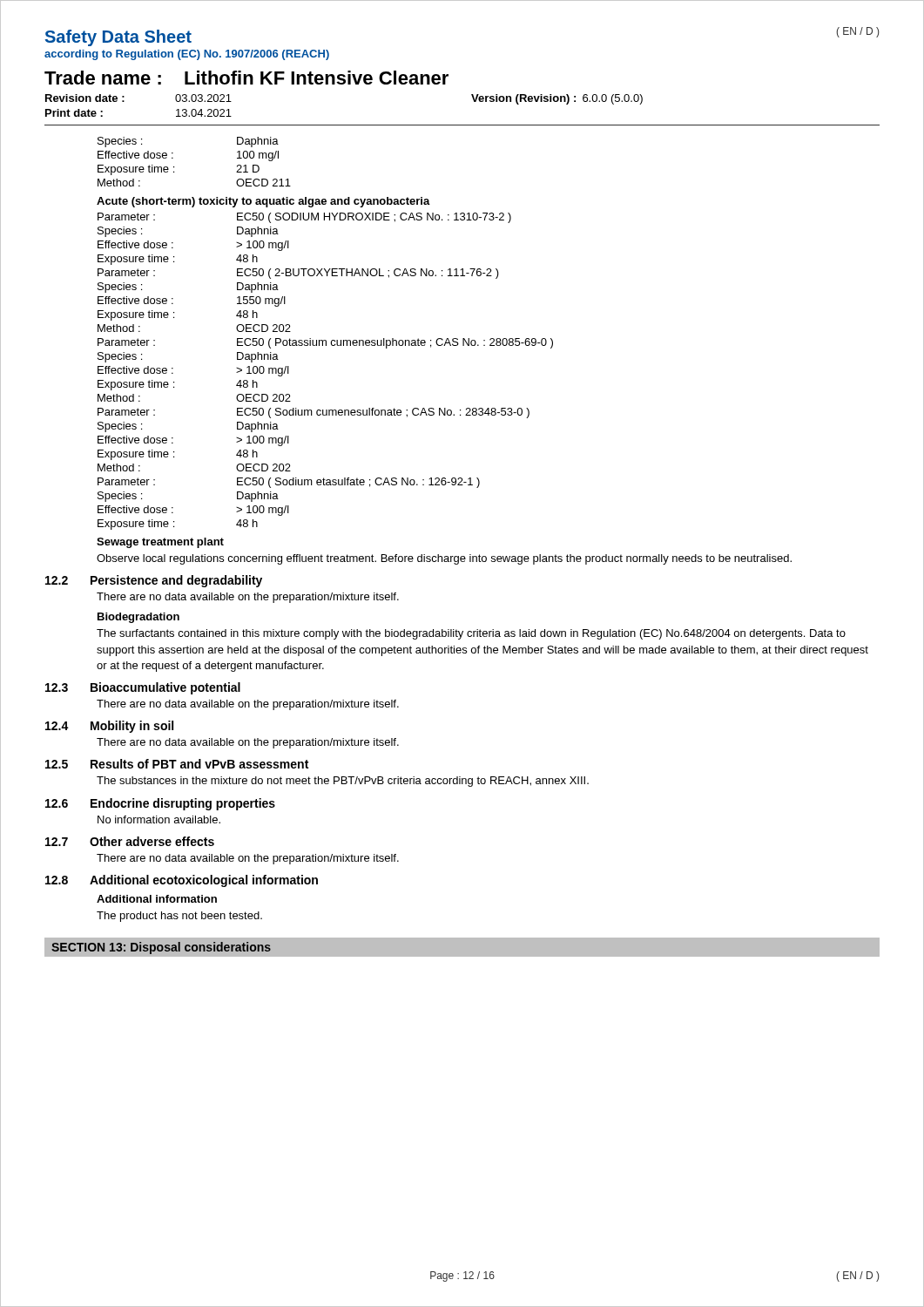Where is the section header that starts "Trade name : Lithofin"?
This screenshot has height=1307, width=924.
pos(247,78)
